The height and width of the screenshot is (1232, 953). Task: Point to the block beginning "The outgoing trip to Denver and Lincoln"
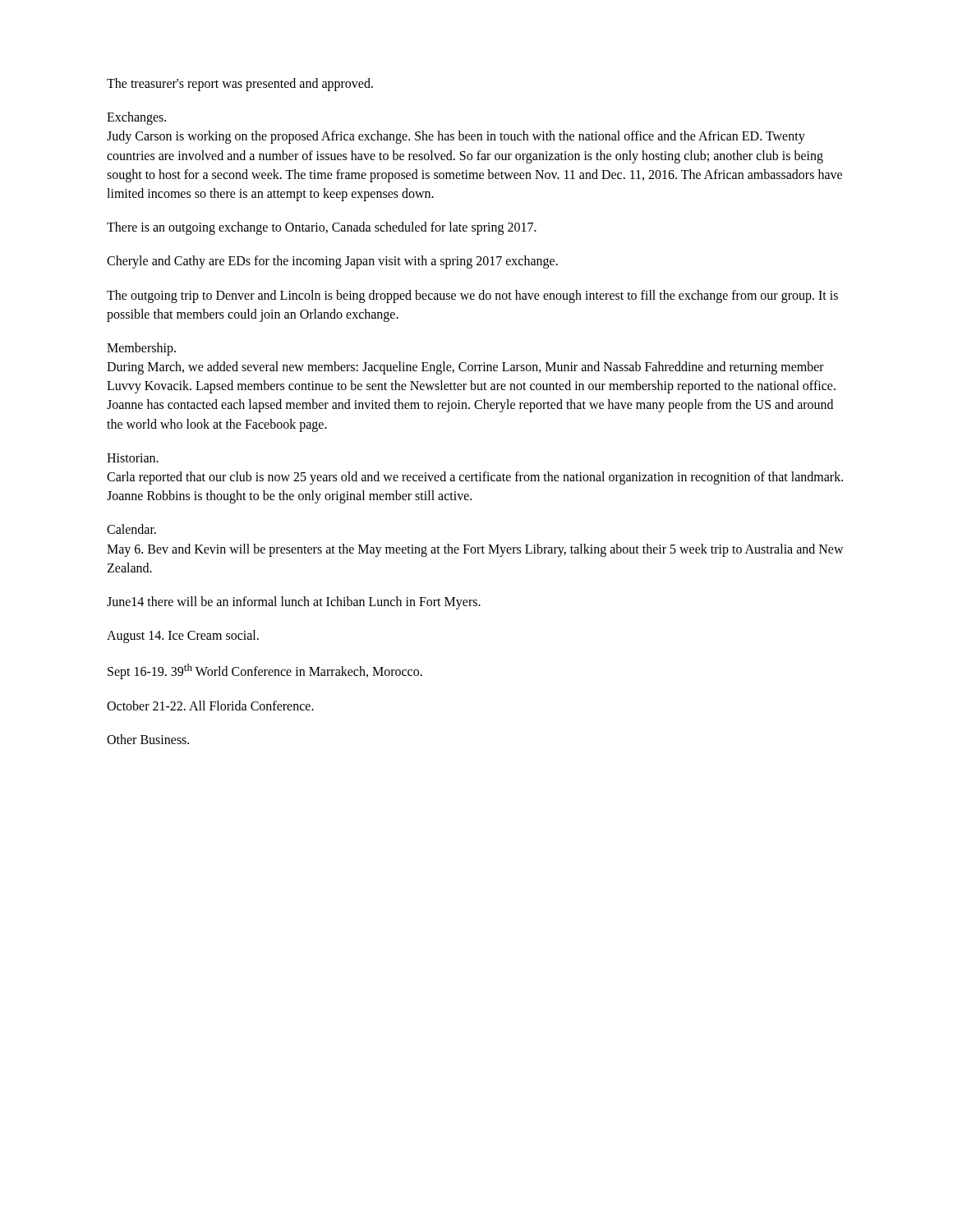(x=473, y=304)
